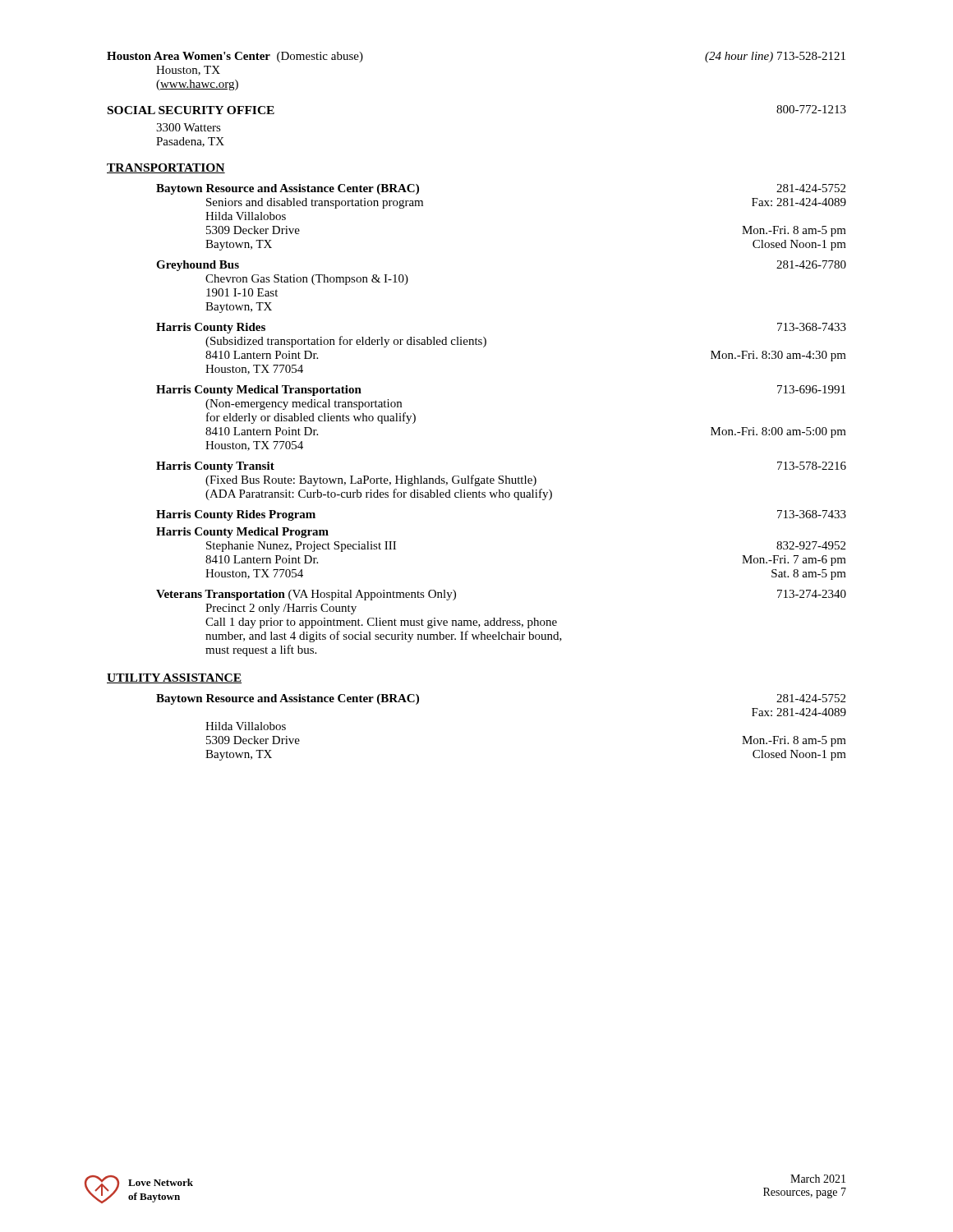Point to the text starting "Houston Area Women's Center (Domestic"

pos(237,57)
